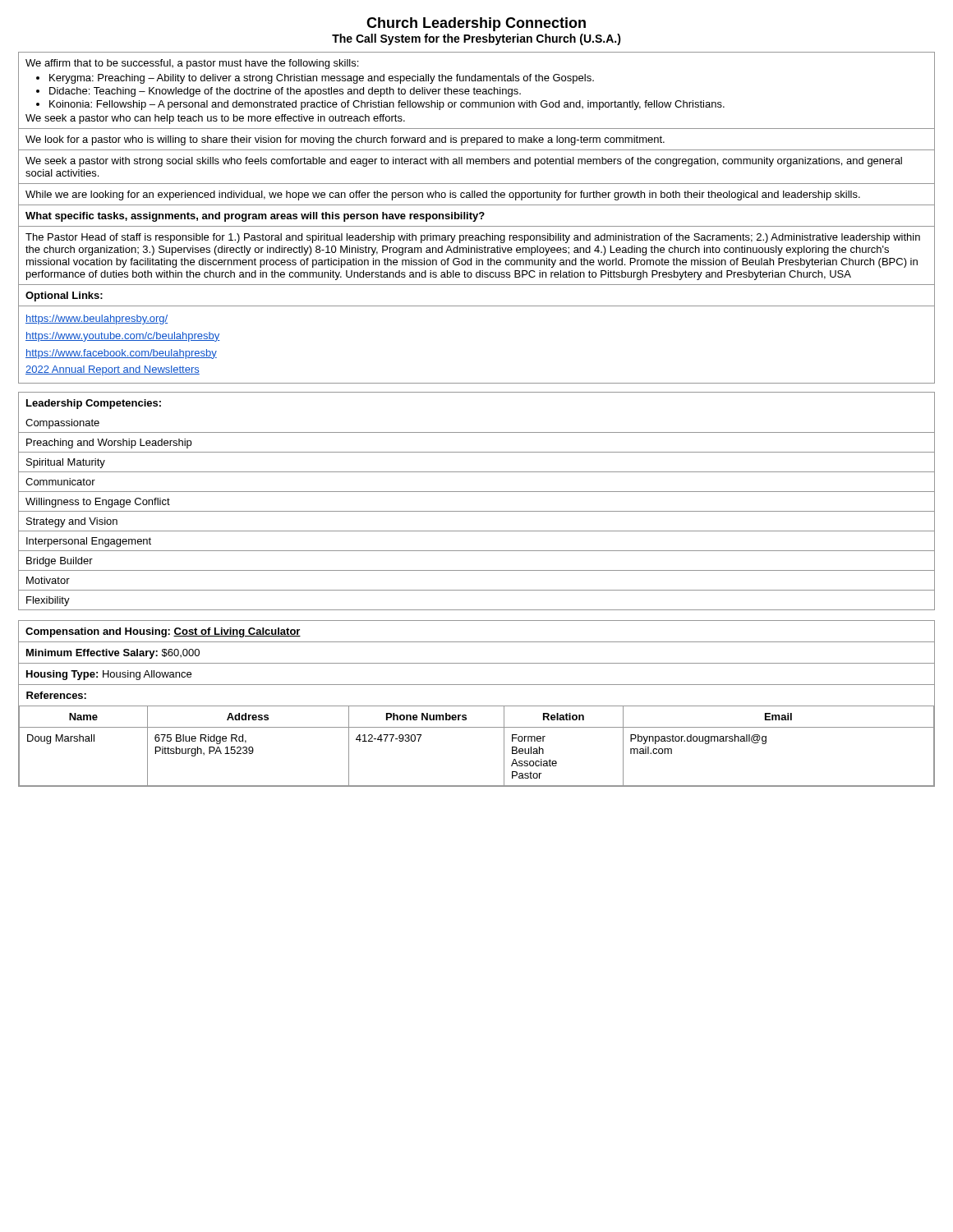Find the title that says "Church Leadership Connection"
Screen dimensions: 1232x953
click(x=476, y=30)
